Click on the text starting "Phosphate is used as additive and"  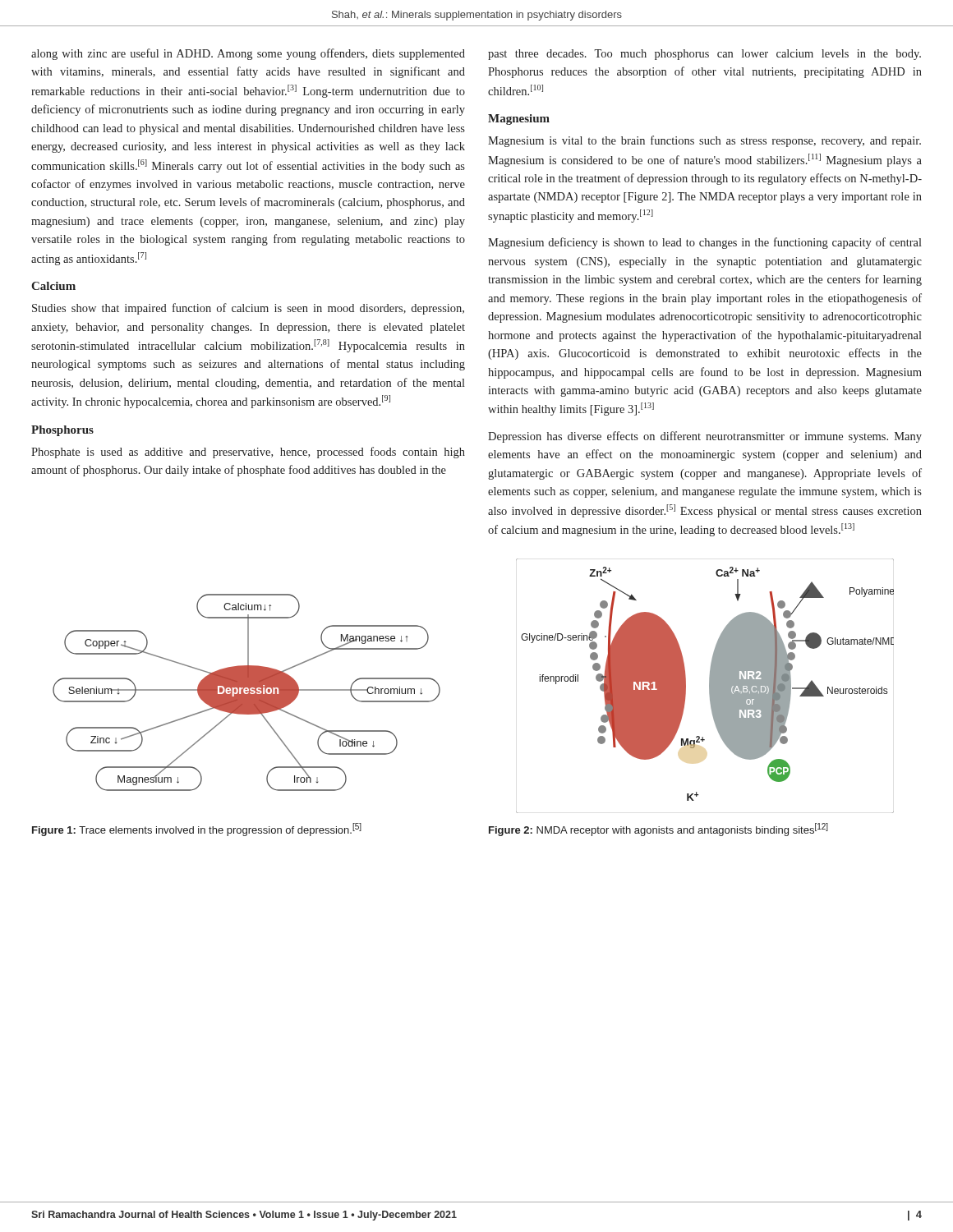[x=248, y=461]
